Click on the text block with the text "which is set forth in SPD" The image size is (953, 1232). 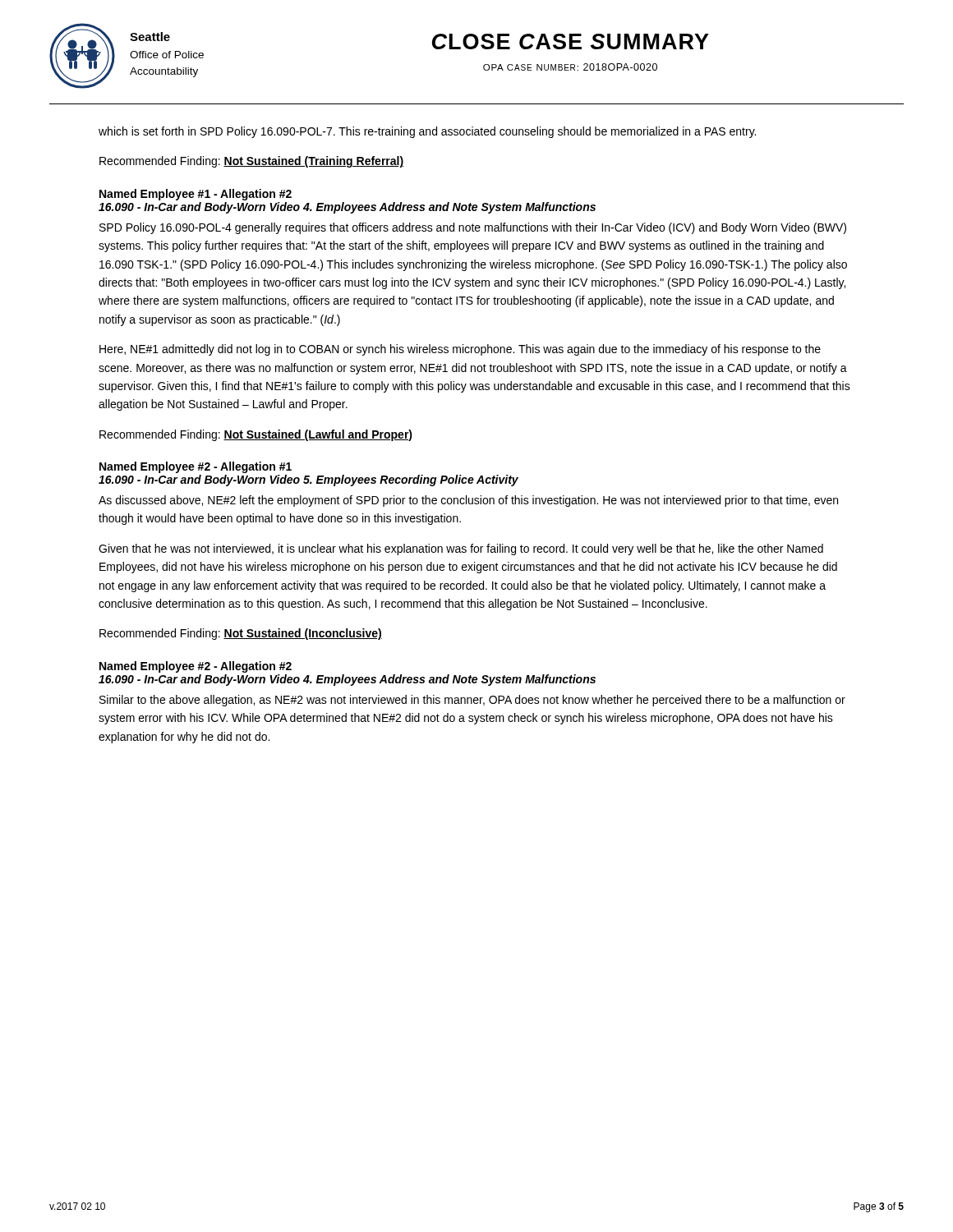[428, 131]
